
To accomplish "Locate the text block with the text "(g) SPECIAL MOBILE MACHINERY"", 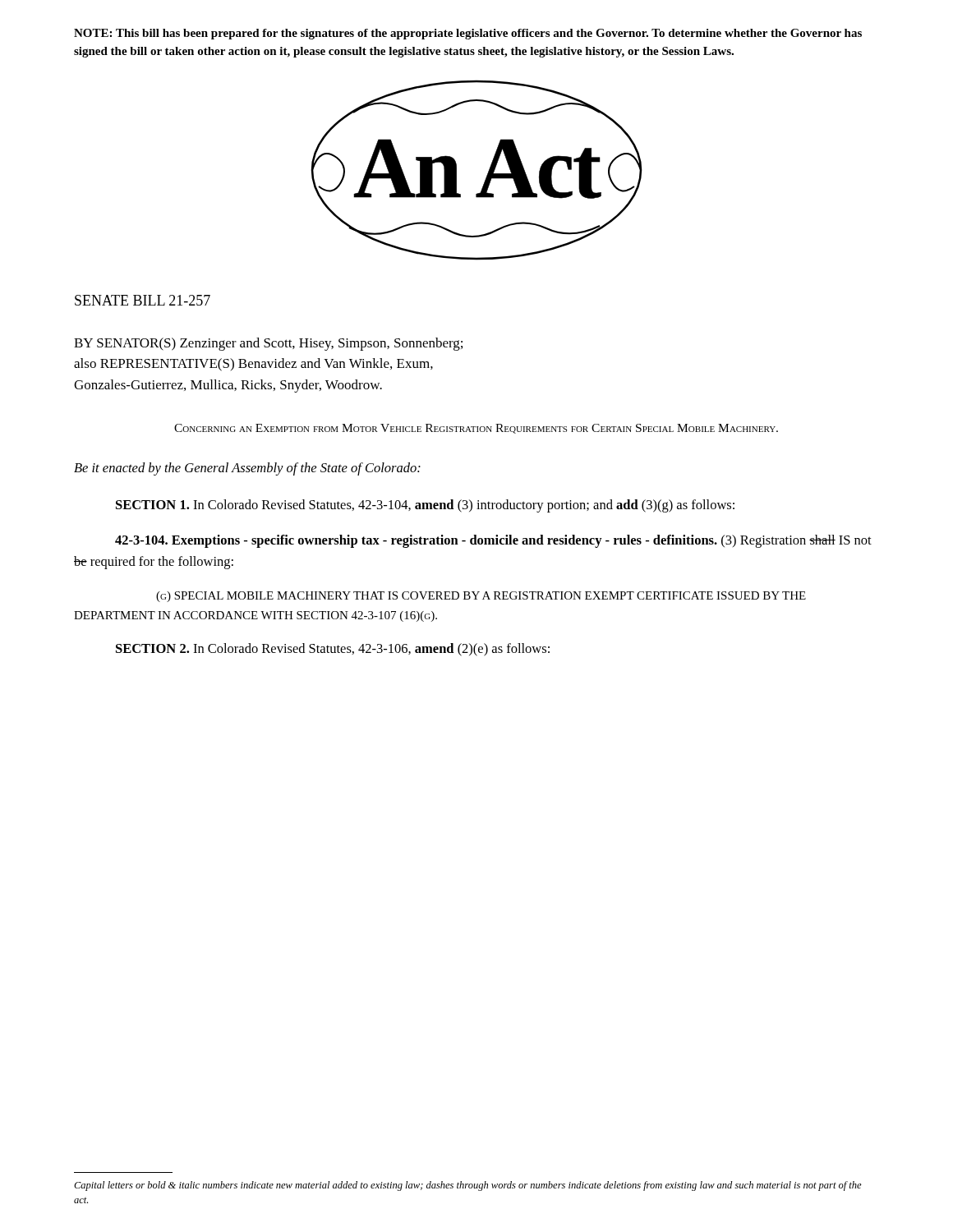I will [x=440, y=606].
